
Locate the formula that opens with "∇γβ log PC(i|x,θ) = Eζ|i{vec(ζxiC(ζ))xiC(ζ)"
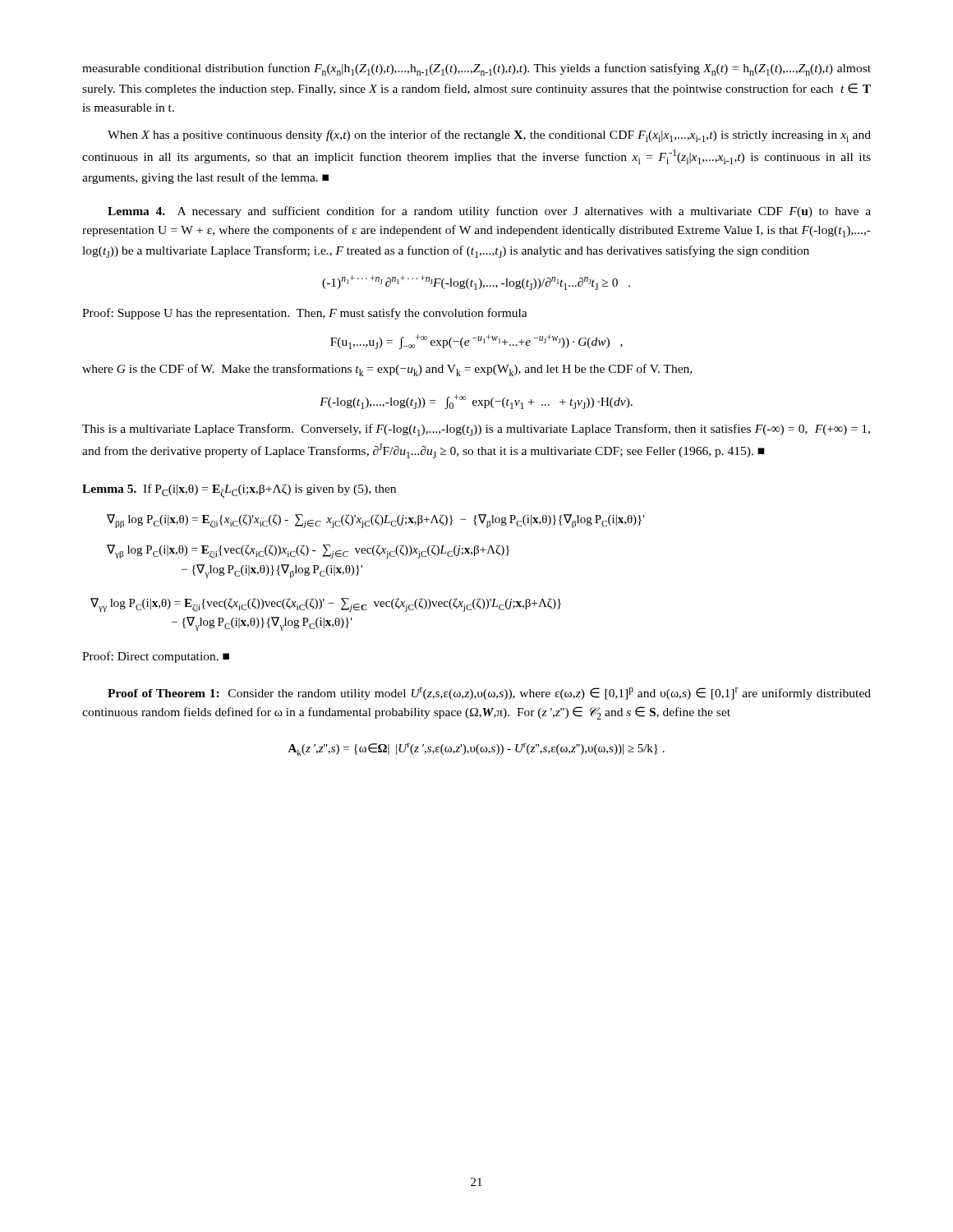[x=485, y=560]
